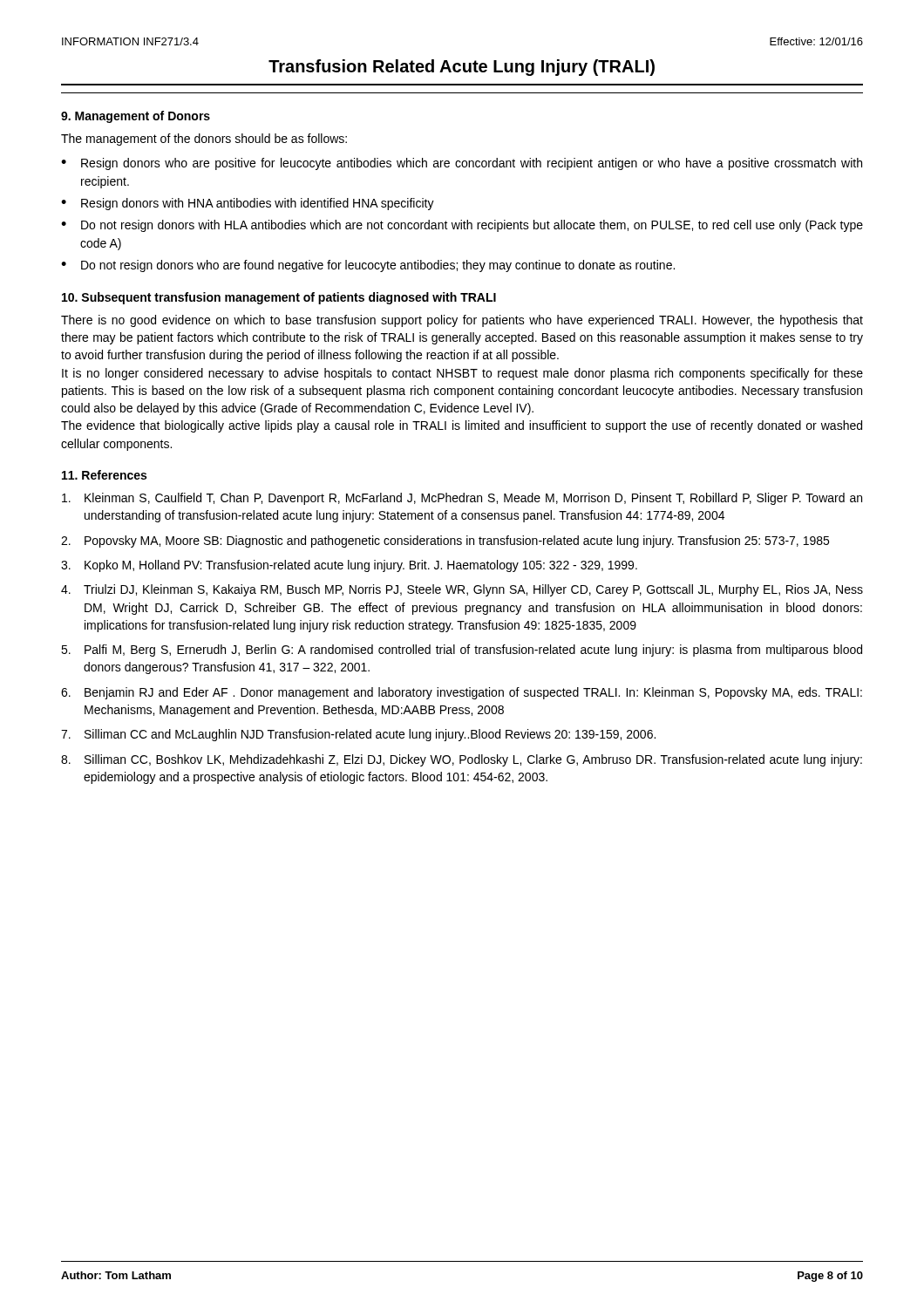This screenshot has height=1308, width=924.
Task: Click on the section header with the text "11. References"
Action: coord(104,475)
